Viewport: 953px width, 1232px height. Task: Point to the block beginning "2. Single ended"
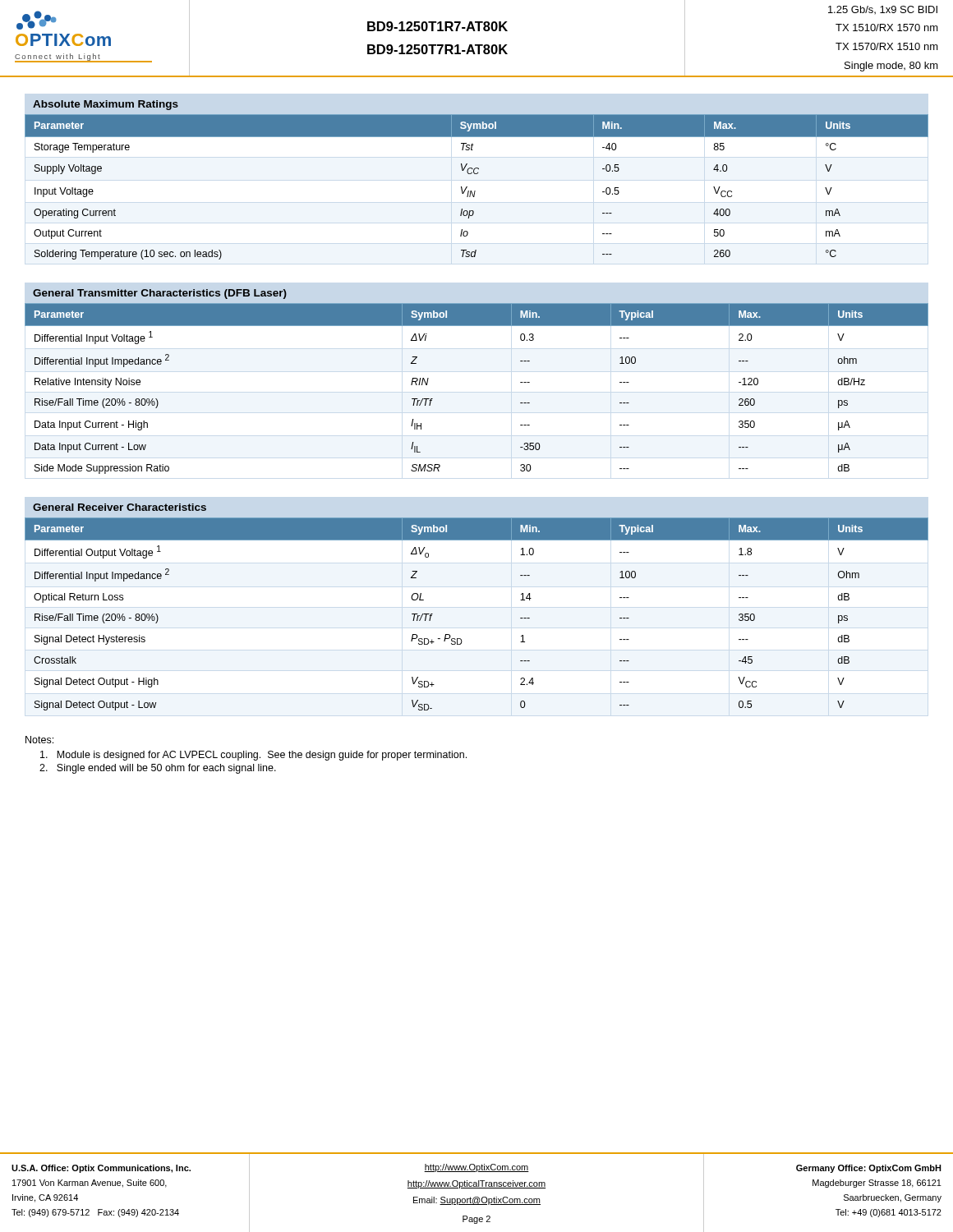[158, 768]
